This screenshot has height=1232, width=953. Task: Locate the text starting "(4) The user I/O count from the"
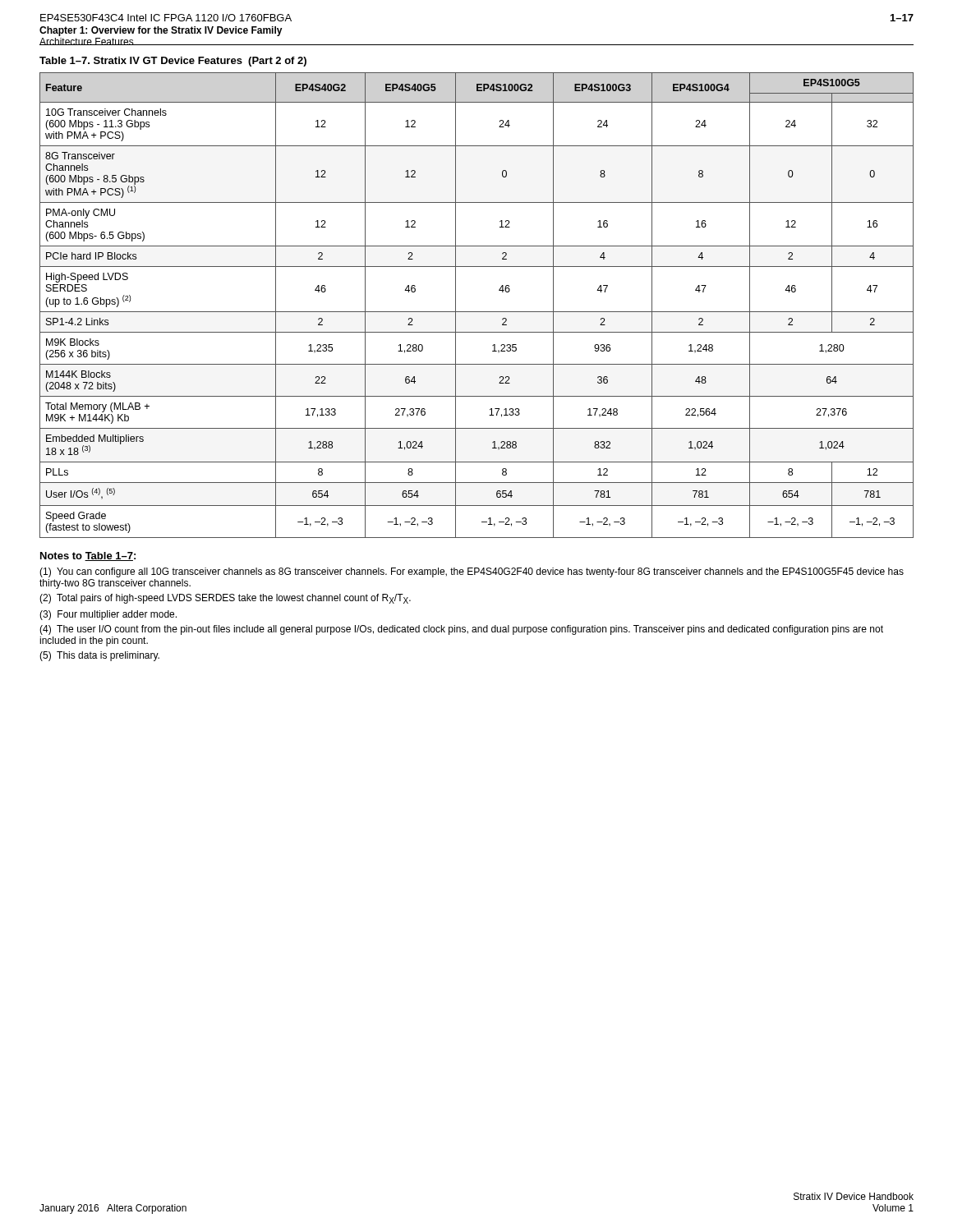click(461, 635)
